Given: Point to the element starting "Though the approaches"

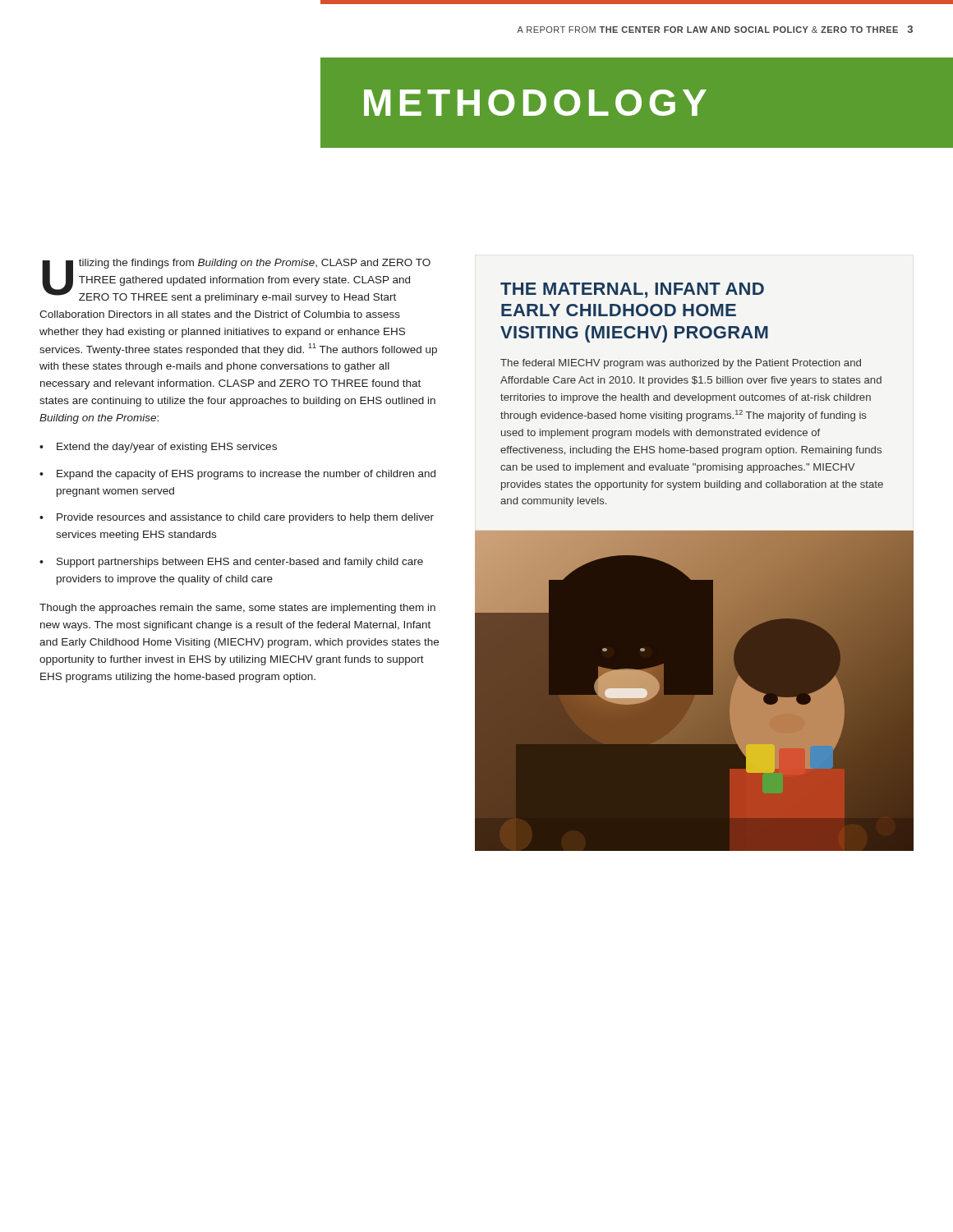Looking at the screenshot, I should tap(239, 642).
